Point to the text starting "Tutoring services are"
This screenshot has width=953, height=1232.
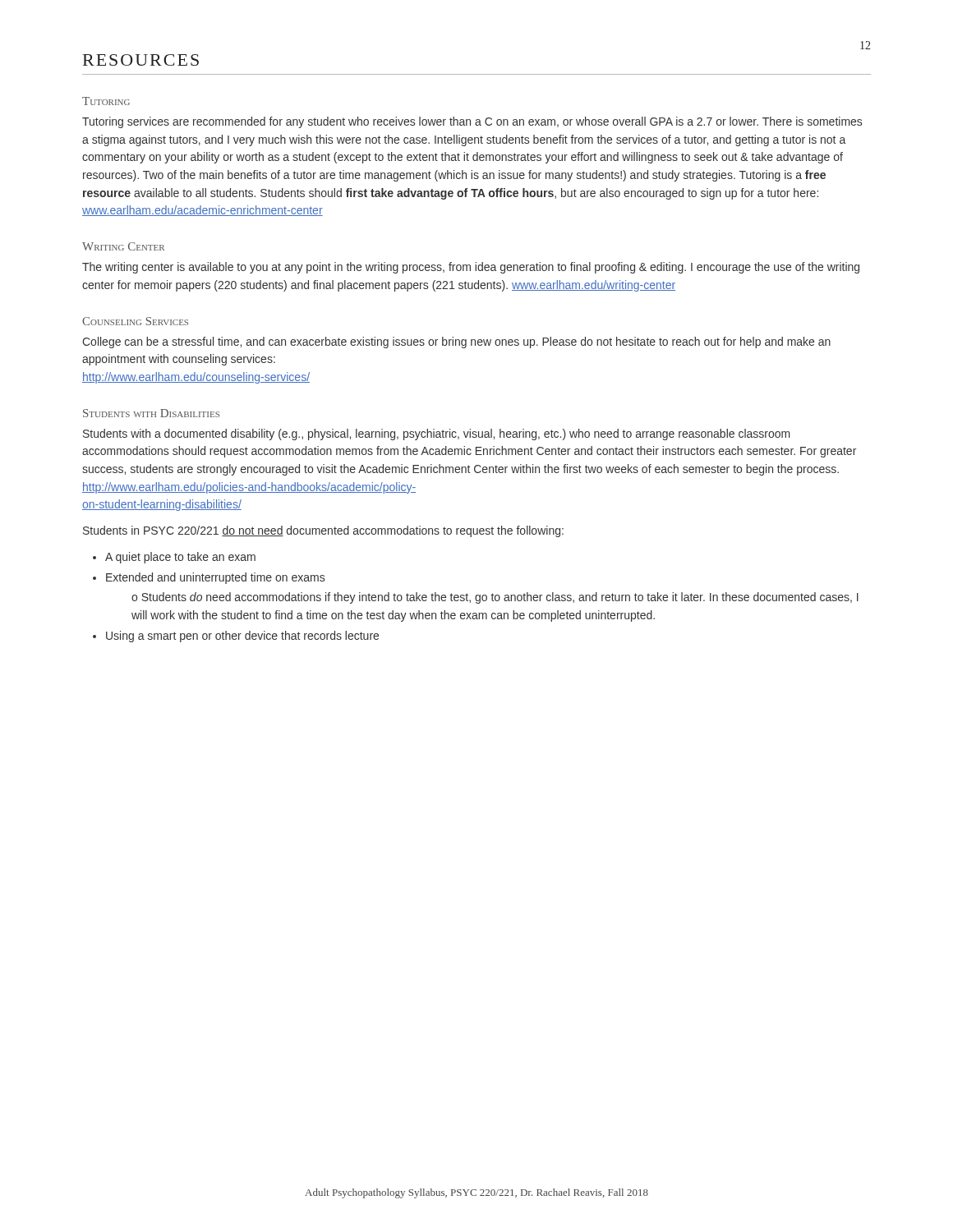click(x=476, y=167)
